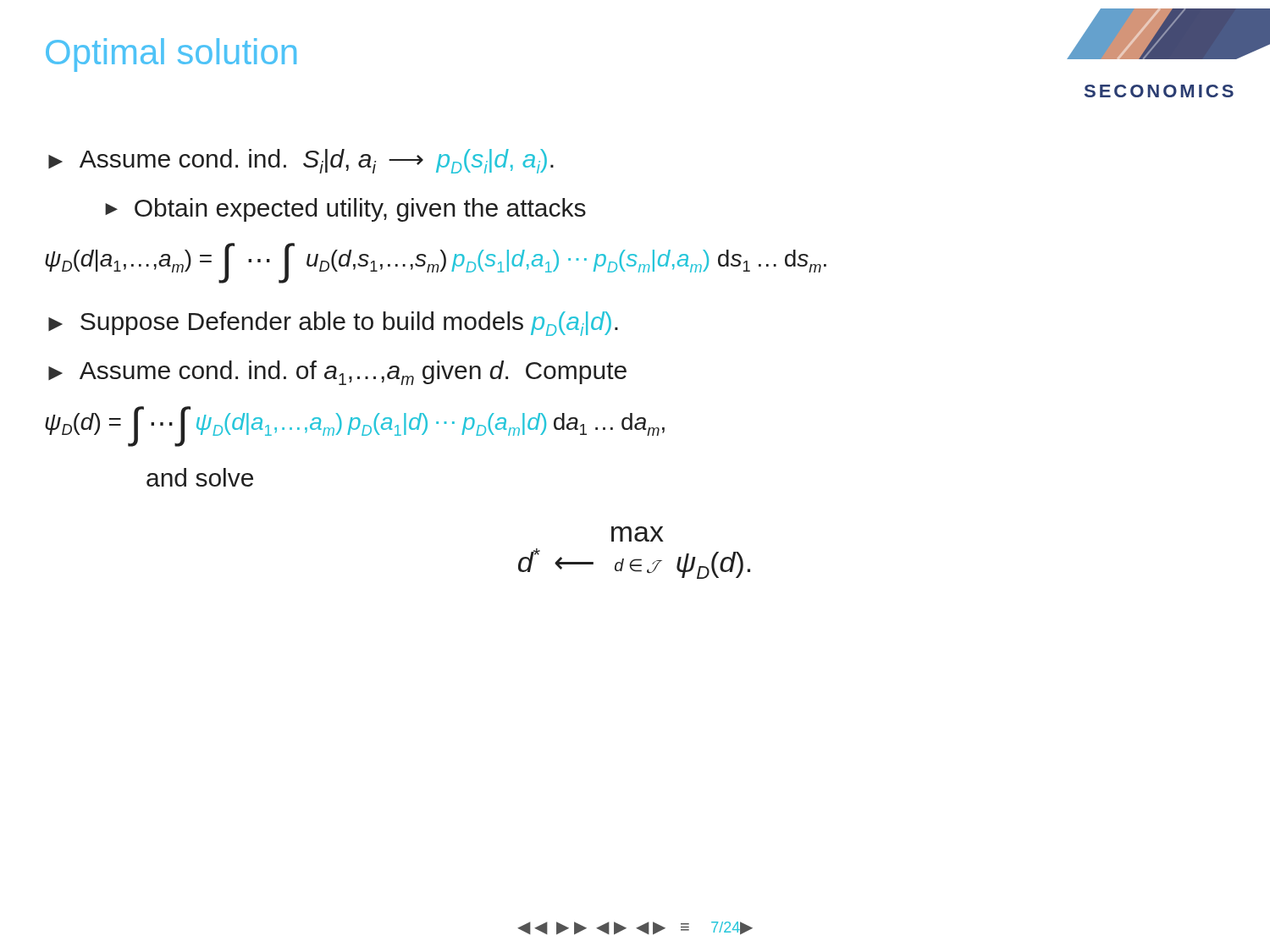The image size is (1270, 952).
Task: Find the block on this page that starts "► Obtain expected"
Action: click(x=344, y=208)
